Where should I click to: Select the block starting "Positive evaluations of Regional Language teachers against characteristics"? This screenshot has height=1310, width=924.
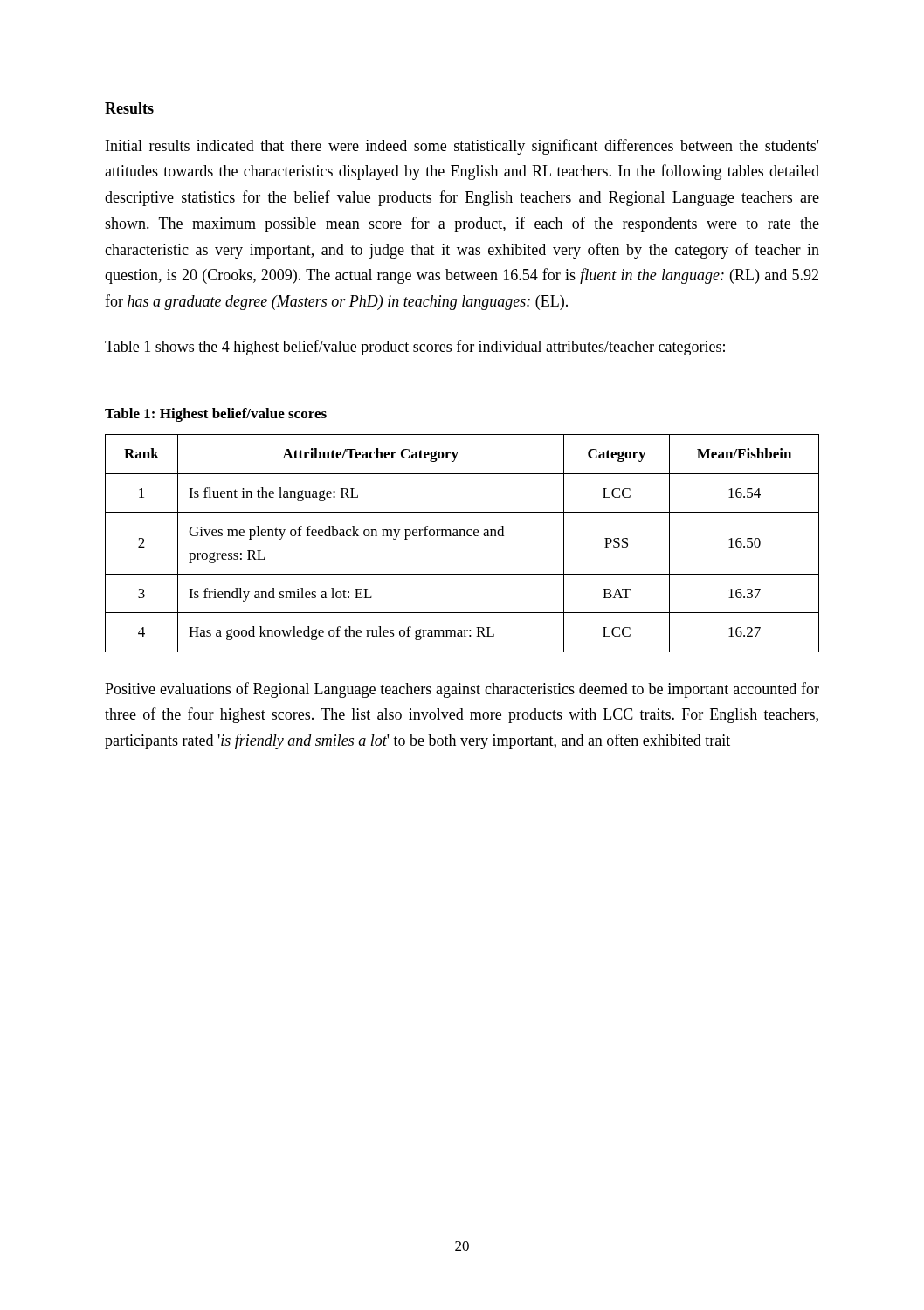click(462, 715)
